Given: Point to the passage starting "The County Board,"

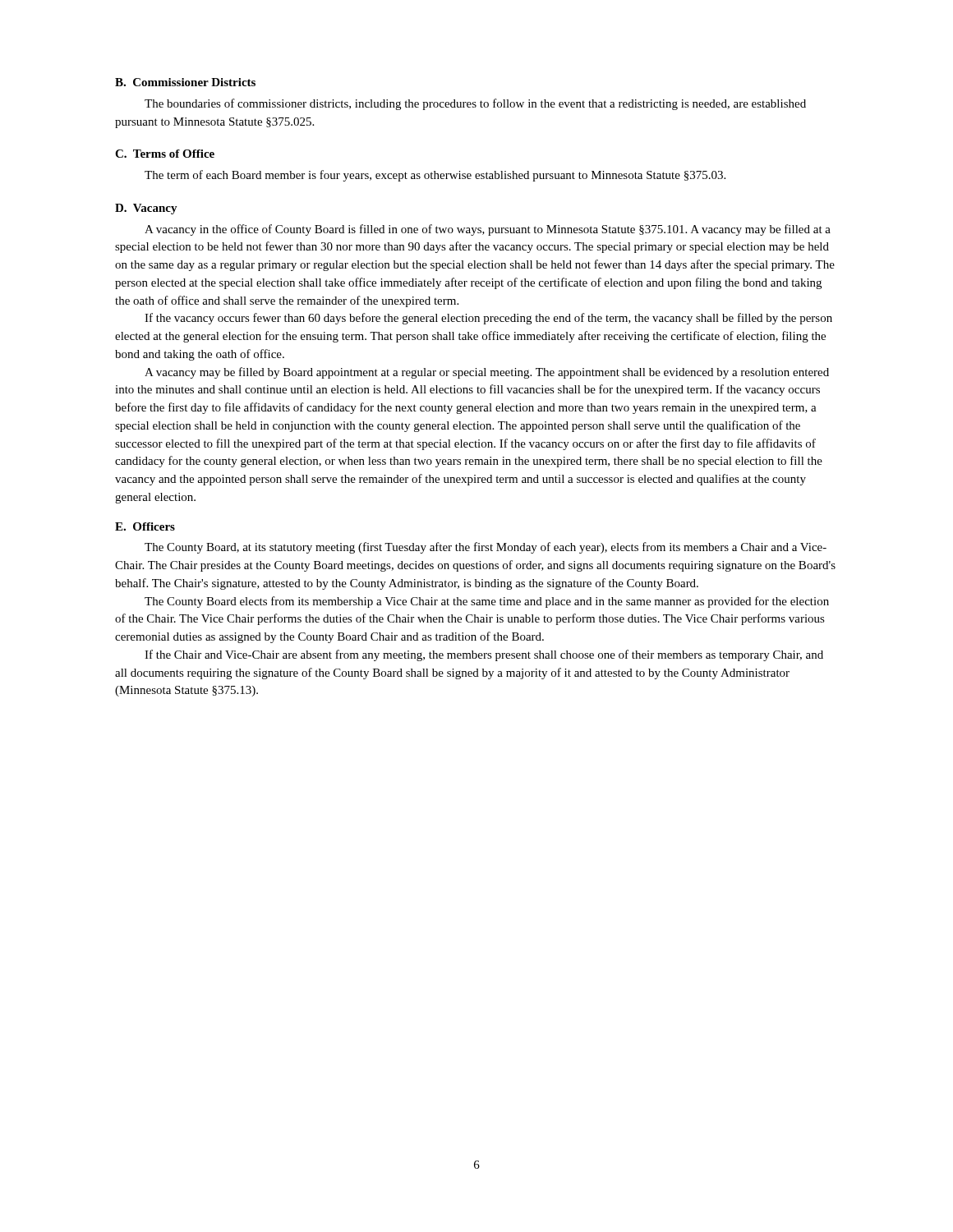Looking at the screenshot, I should [476, 619].
